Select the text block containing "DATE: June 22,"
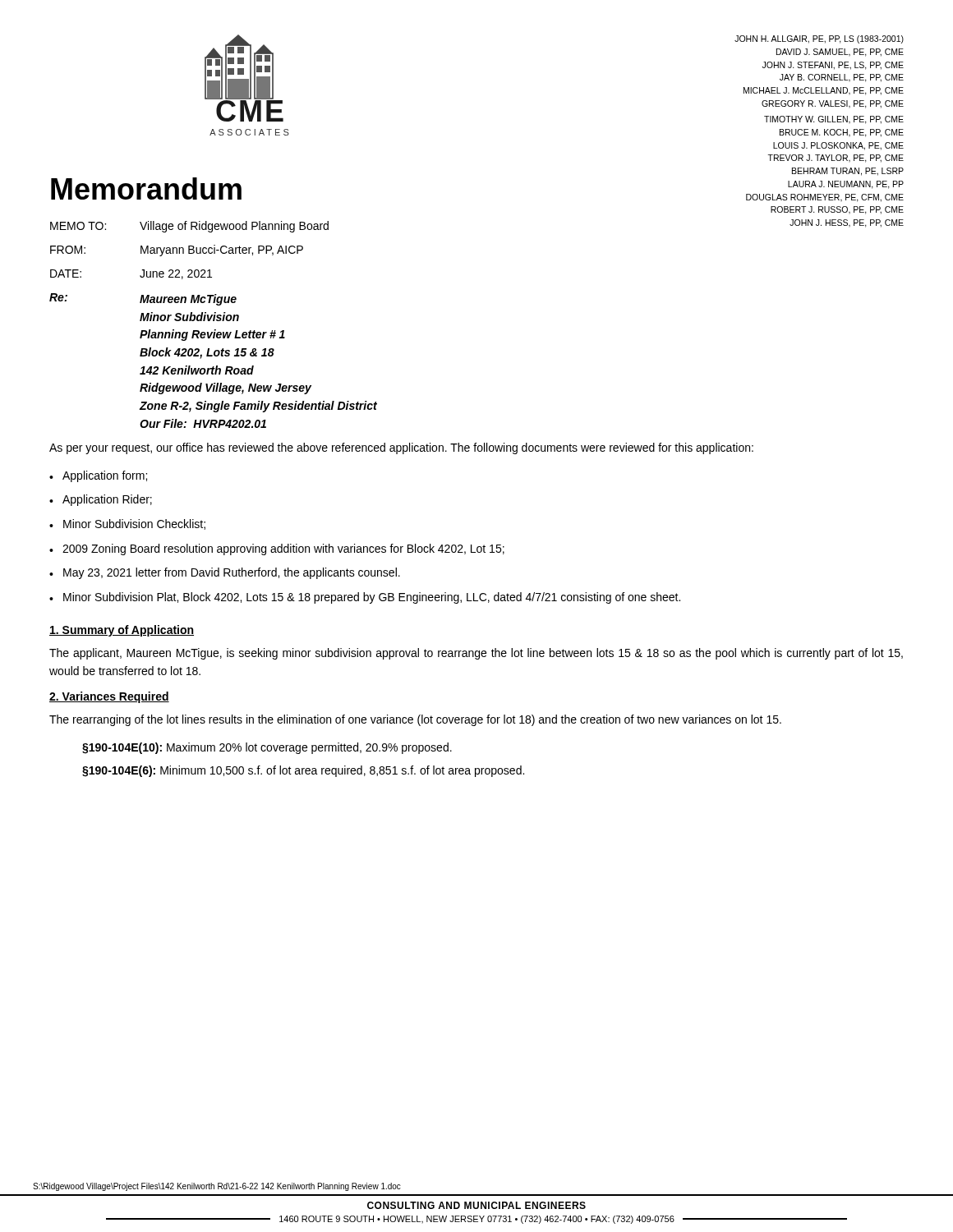 (60, 275)
